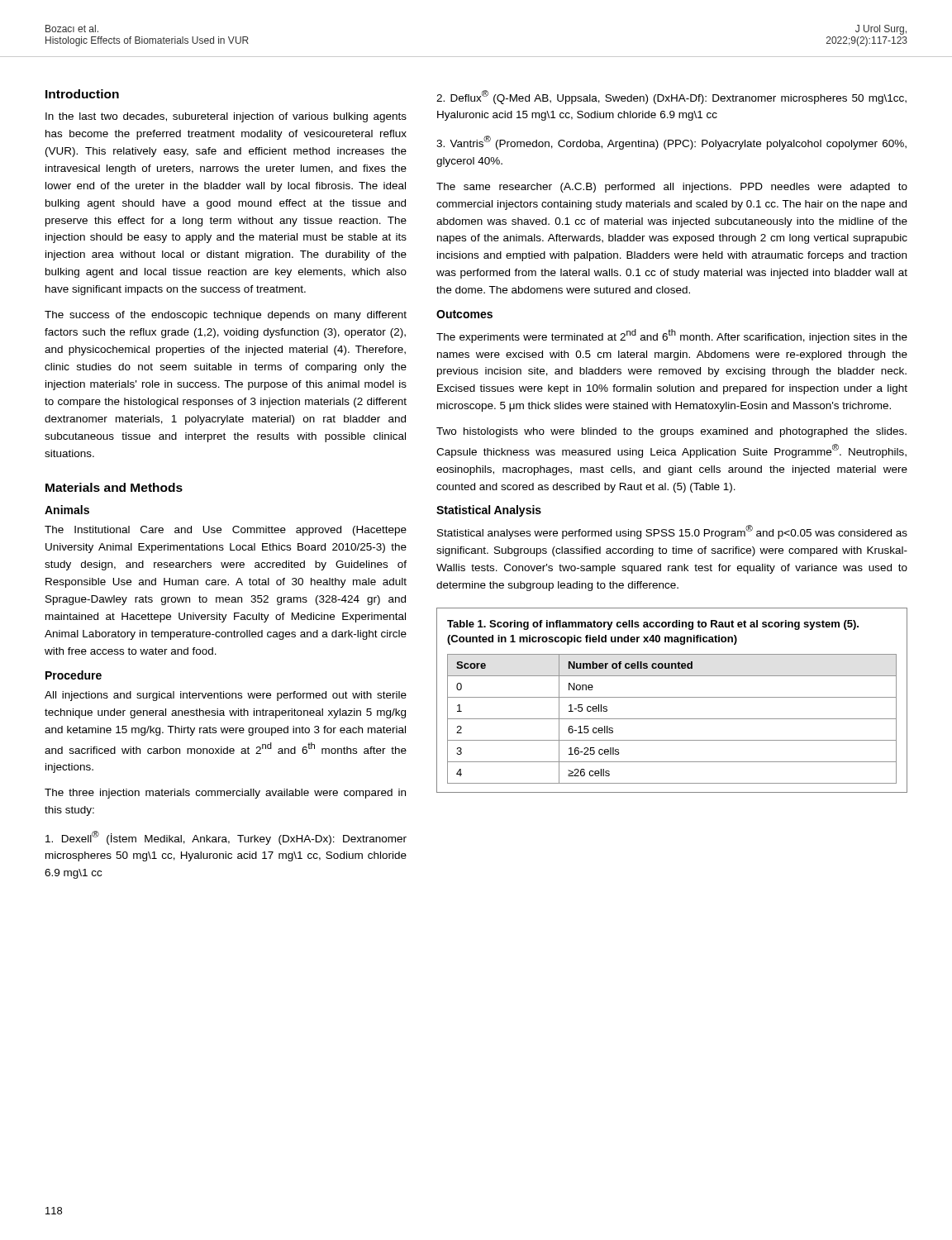952x1240 pixels.
Task: Find the element starting "Vantris® (Promedon, Cordoba, Argentina) (PPC):"
Action: (672, 151)
